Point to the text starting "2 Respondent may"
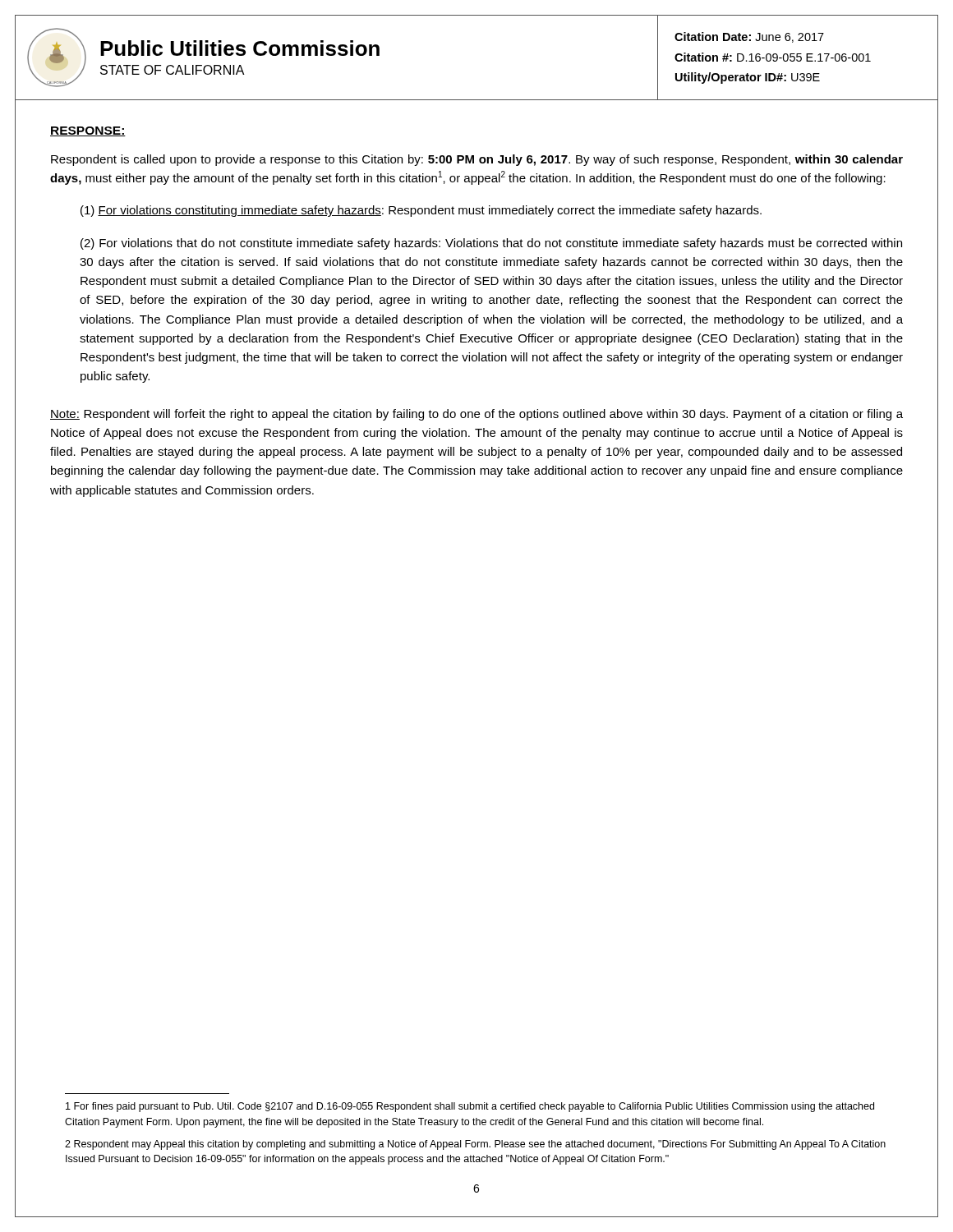 [x=475, y=1151]
